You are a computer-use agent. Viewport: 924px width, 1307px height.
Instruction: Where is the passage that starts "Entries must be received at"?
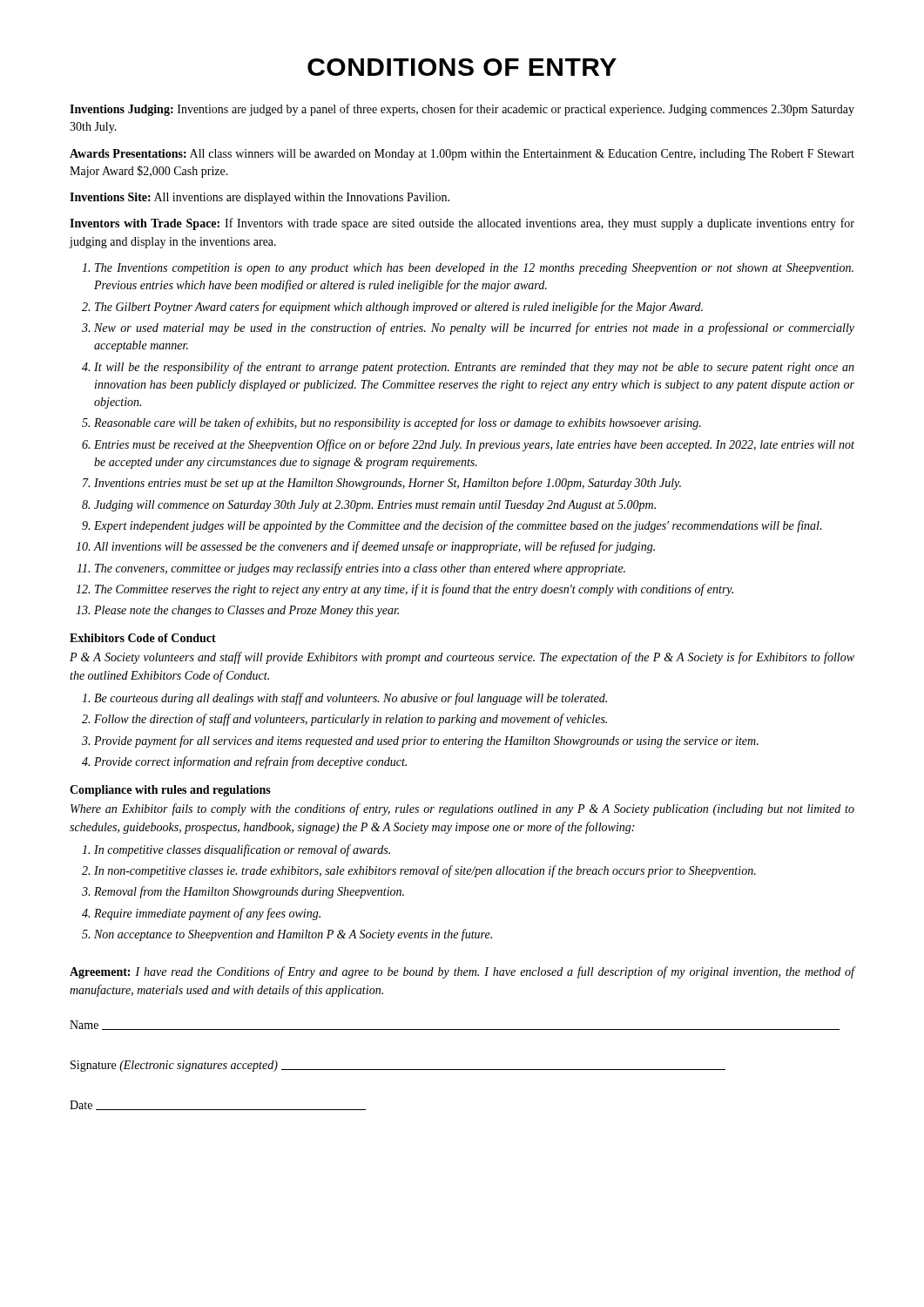click(x=474, y=454)
